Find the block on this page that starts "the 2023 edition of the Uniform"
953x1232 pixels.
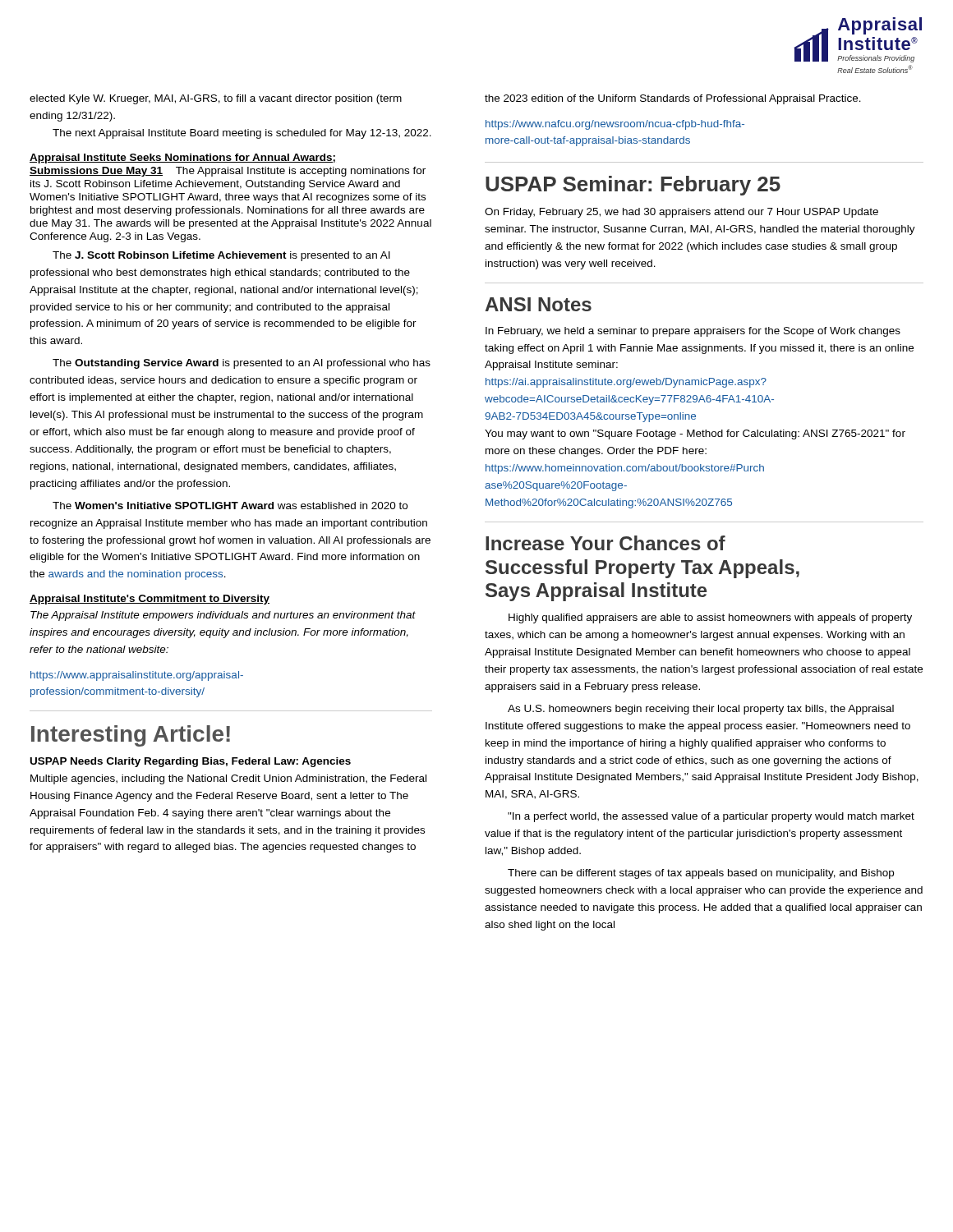[x=673, y=98]
